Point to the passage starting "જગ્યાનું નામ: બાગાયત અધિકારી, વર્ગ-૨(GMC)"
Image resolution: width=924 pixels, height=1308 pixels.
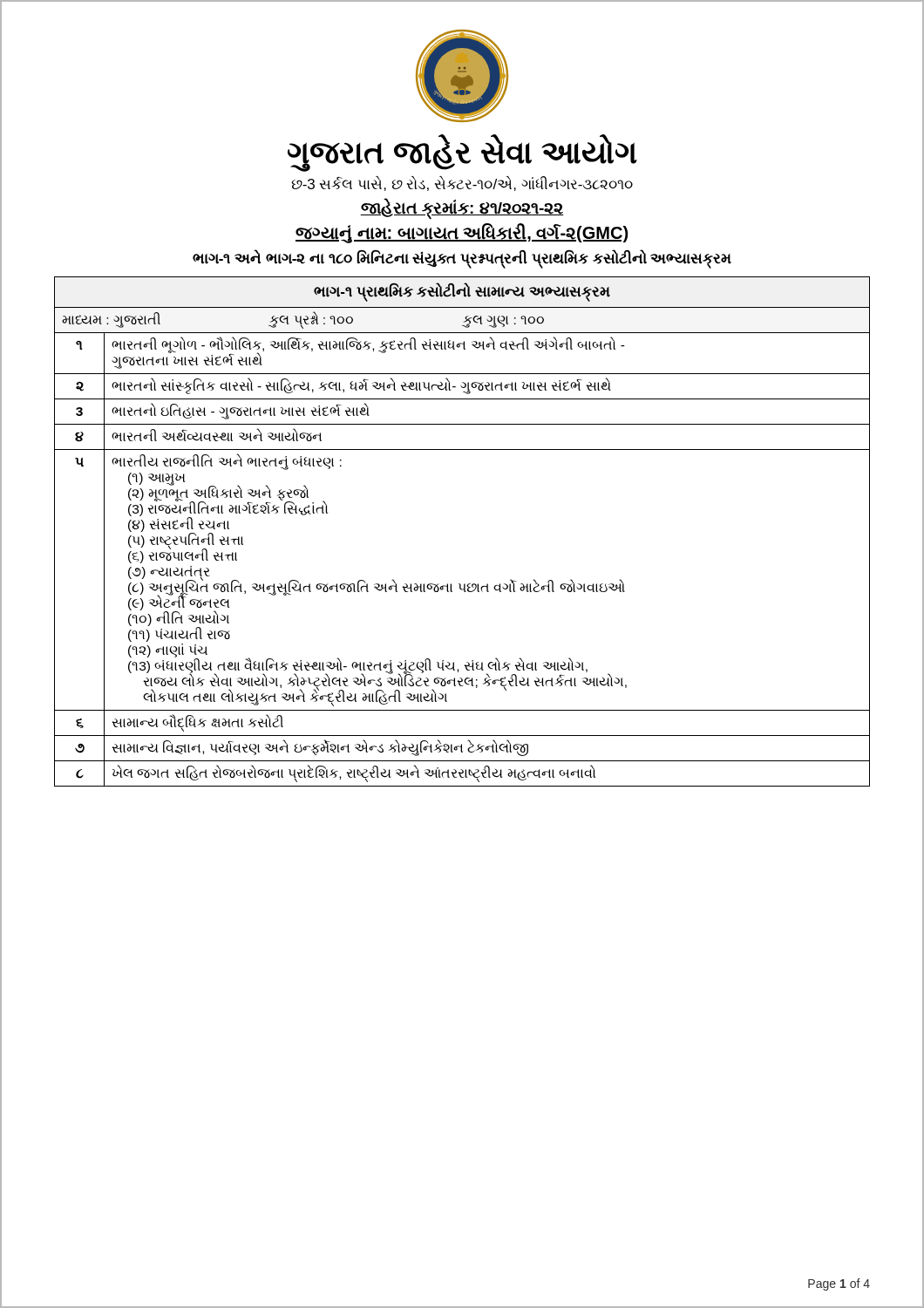tap(462, 233)
